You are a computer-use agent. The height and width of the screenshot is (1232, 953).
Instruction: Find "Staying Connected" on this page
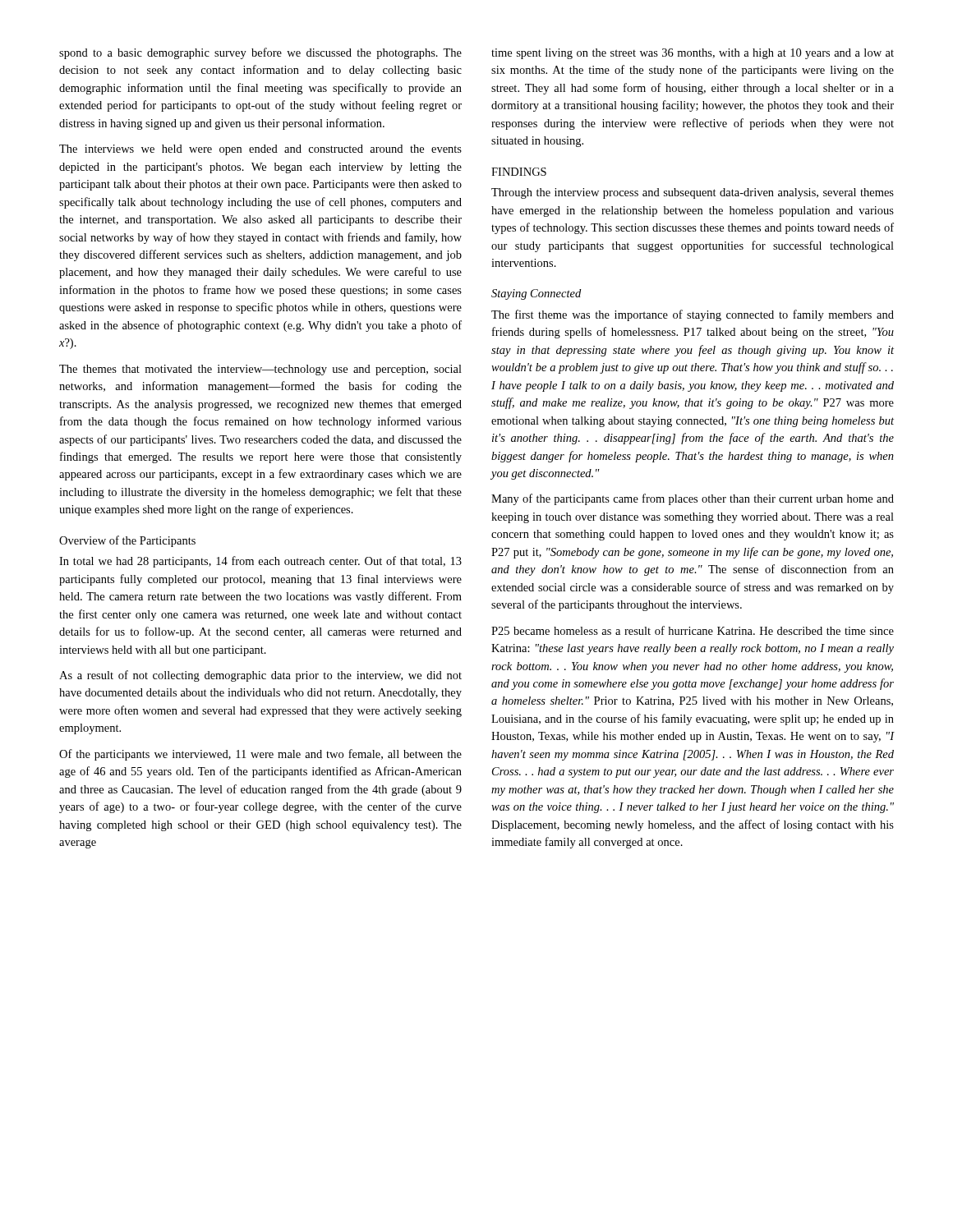coord(536,294)
